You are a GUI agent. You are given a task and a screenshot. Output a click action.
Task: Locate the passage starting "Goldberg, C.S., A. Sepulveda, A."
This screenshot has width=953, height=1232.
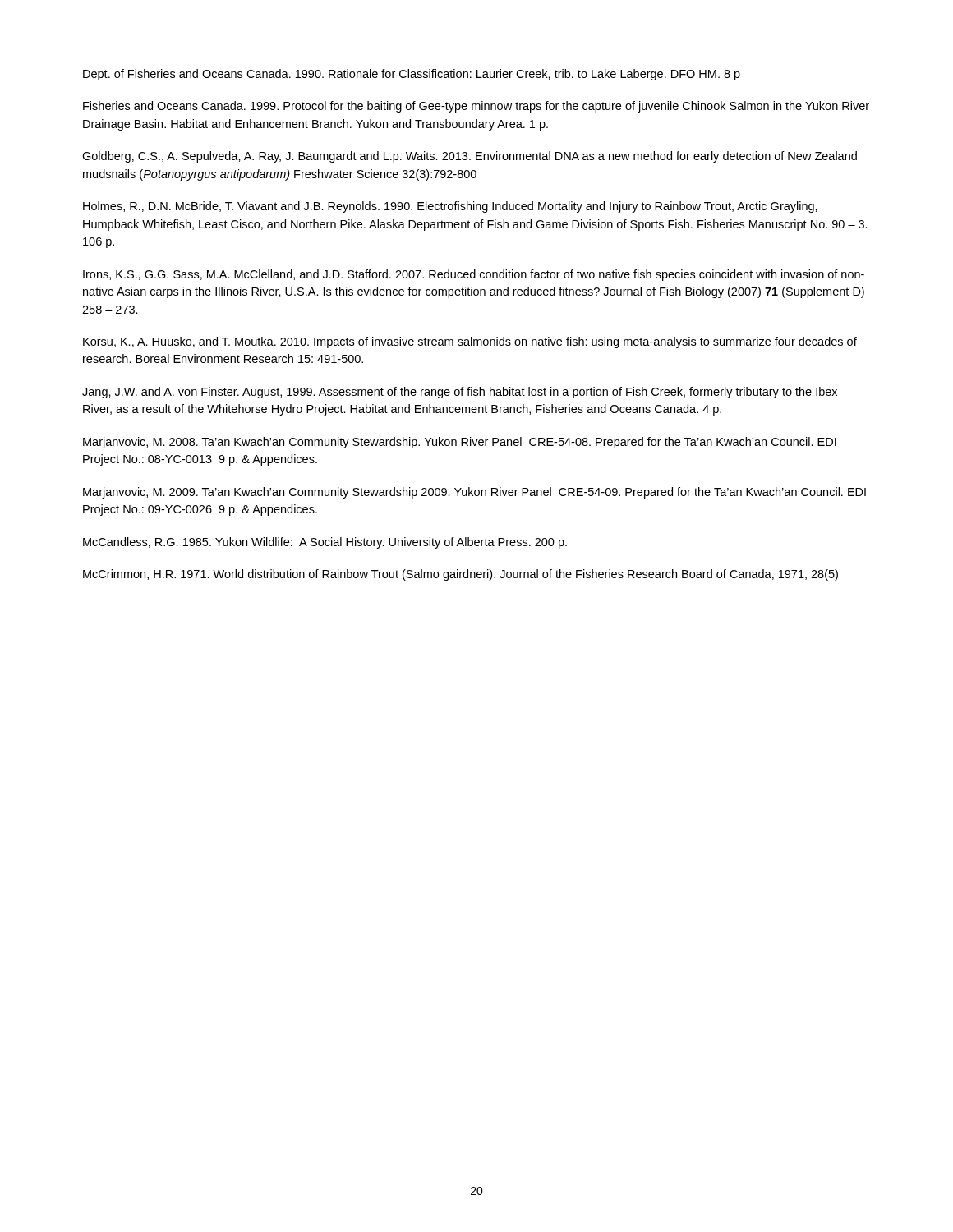470,165
